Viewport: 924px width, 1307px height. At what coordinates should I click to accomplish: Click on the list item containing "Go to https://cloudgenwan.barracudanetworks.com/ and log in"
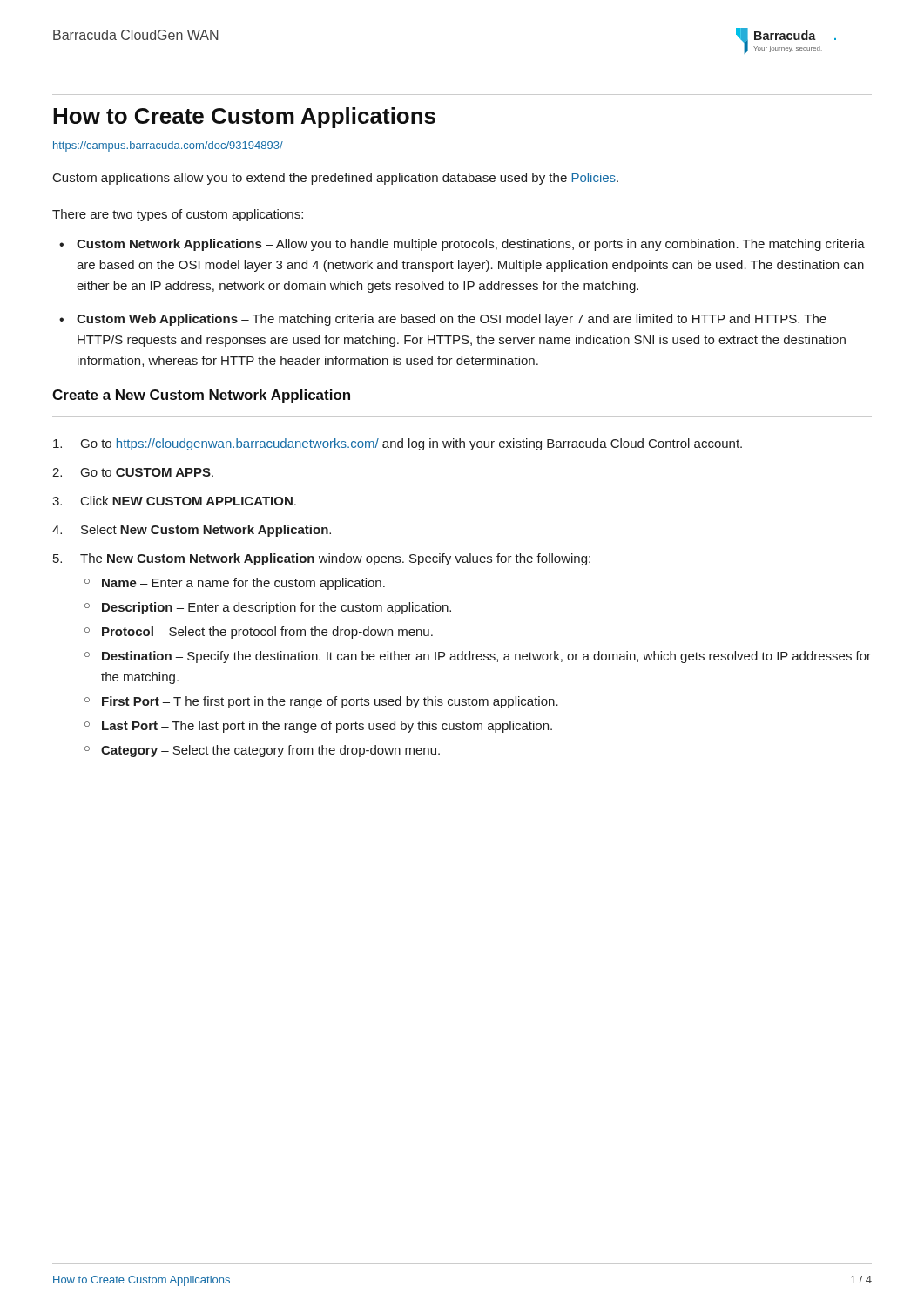(412, 443)
